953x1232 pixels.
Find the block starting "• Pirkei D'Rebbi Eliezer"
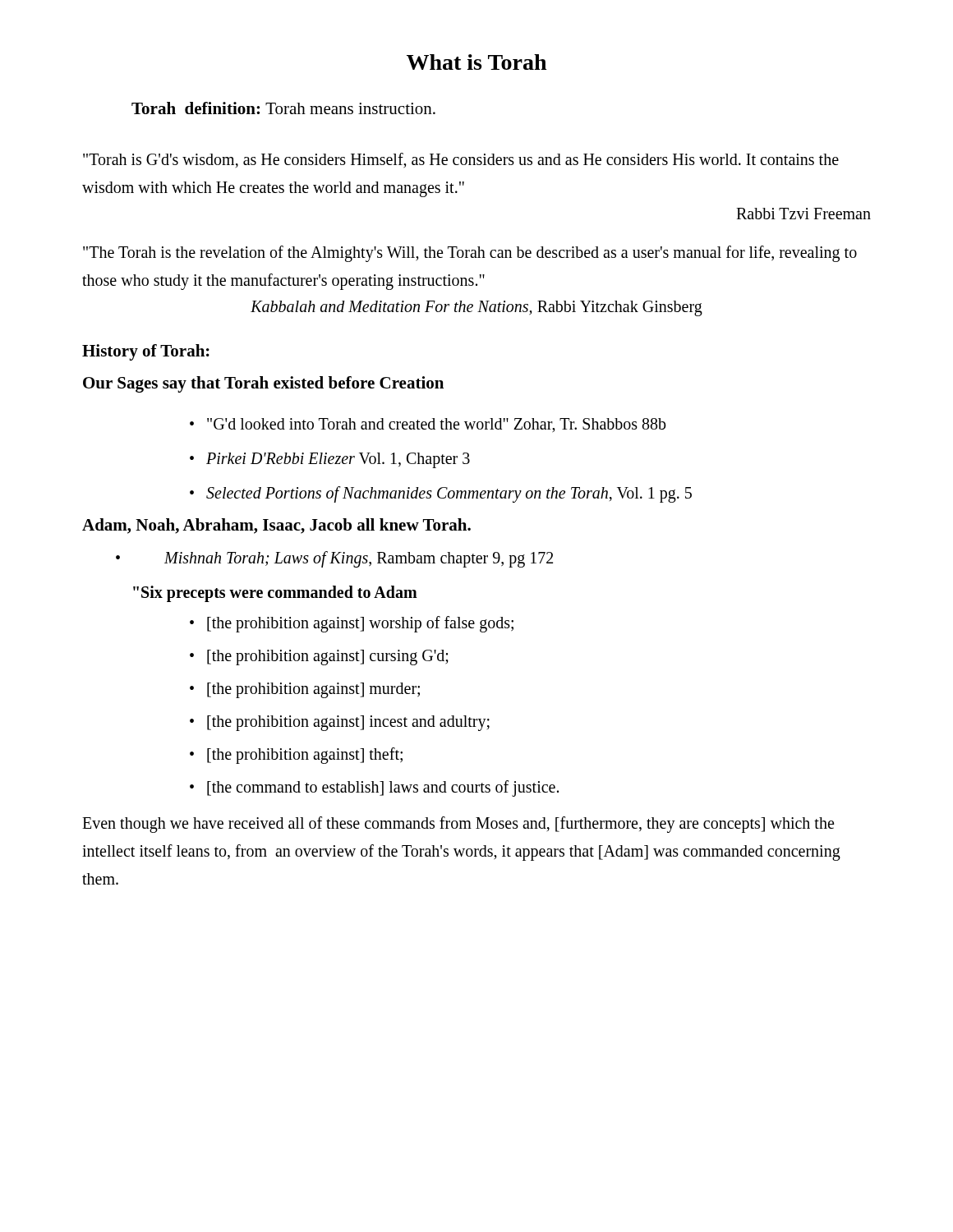(330, 458)
